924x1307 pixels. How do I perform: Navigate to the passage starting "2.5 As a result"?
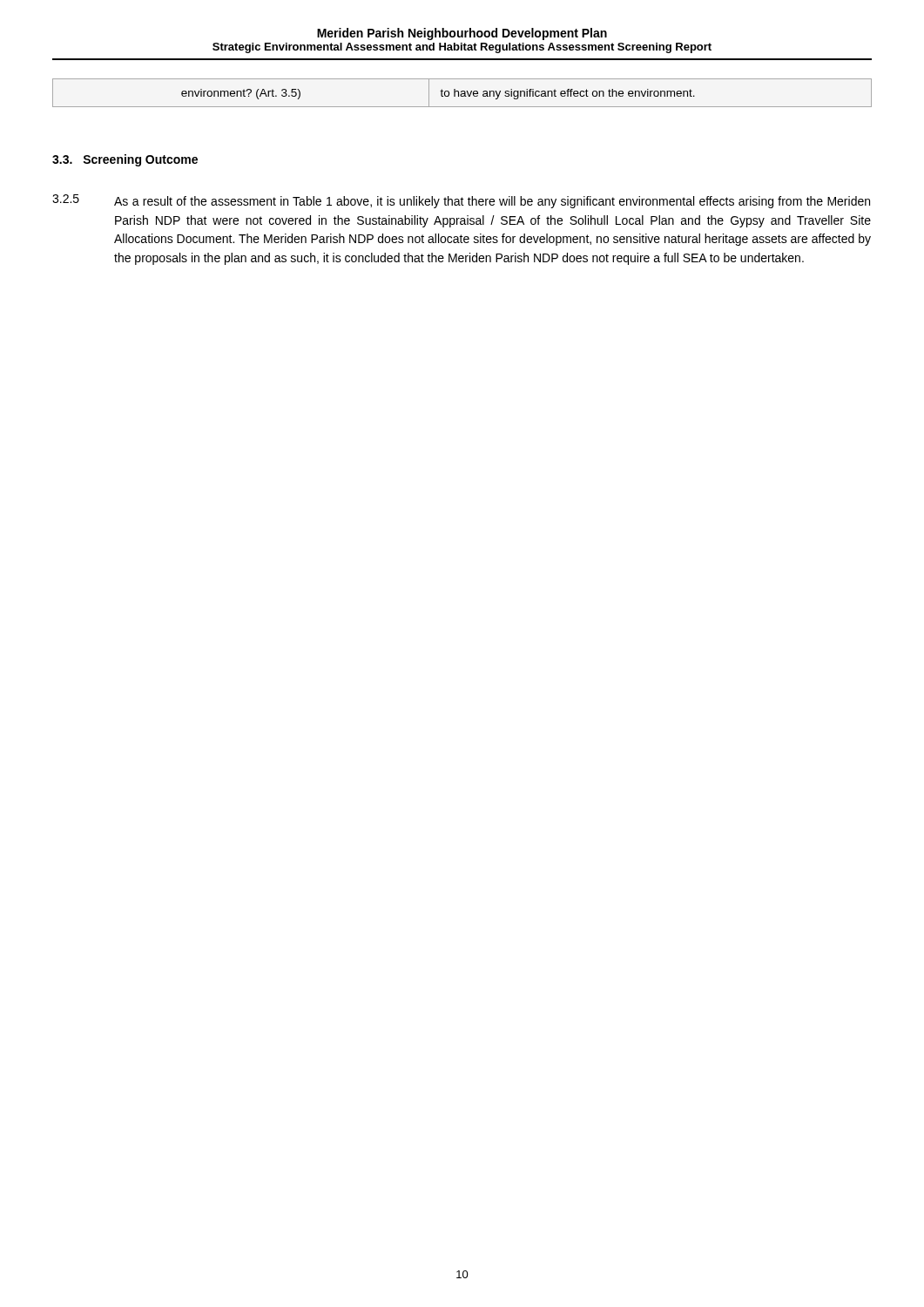tap(462, 230)
